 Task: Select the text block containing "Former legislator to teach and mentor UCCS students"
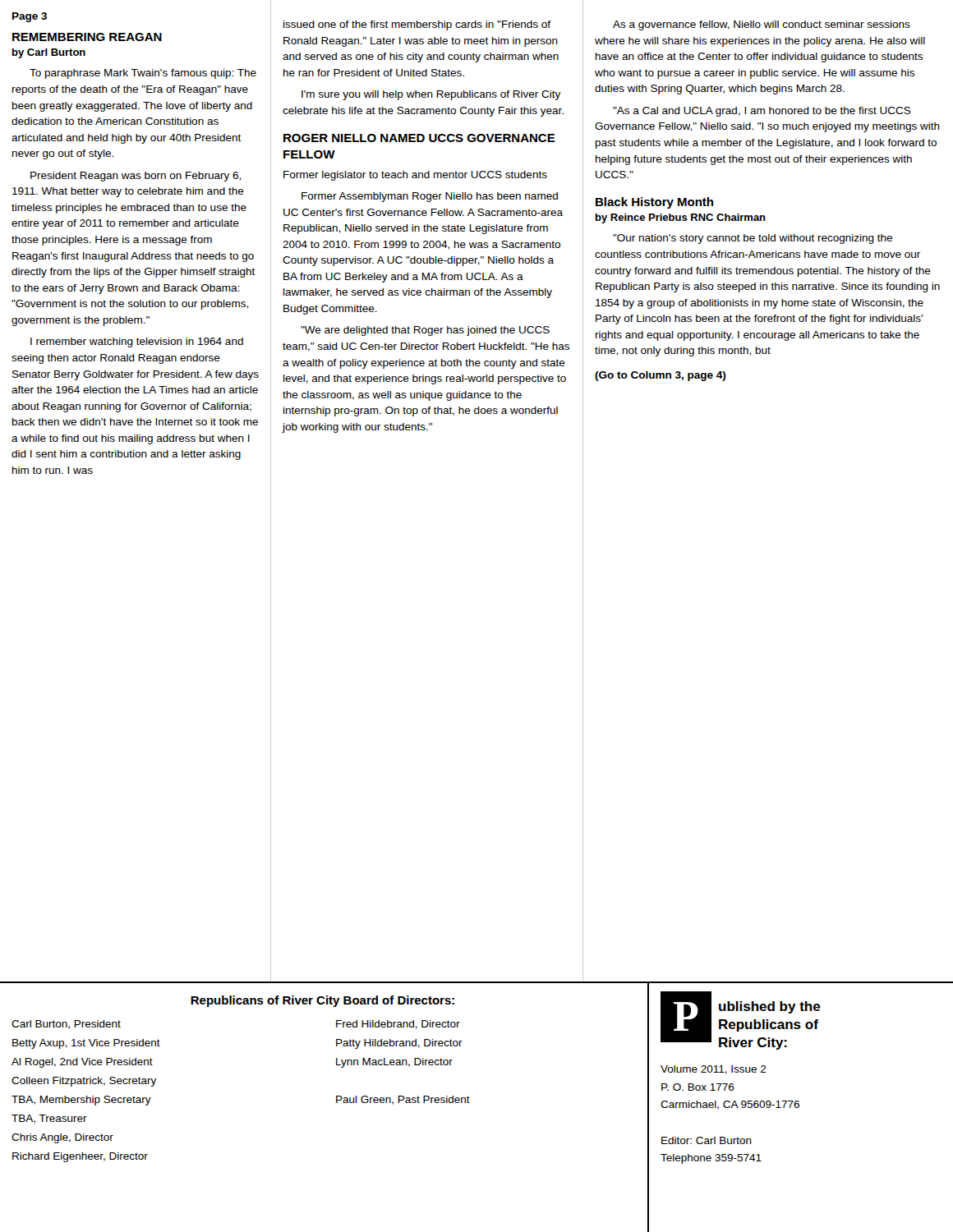tap(427, 301)
